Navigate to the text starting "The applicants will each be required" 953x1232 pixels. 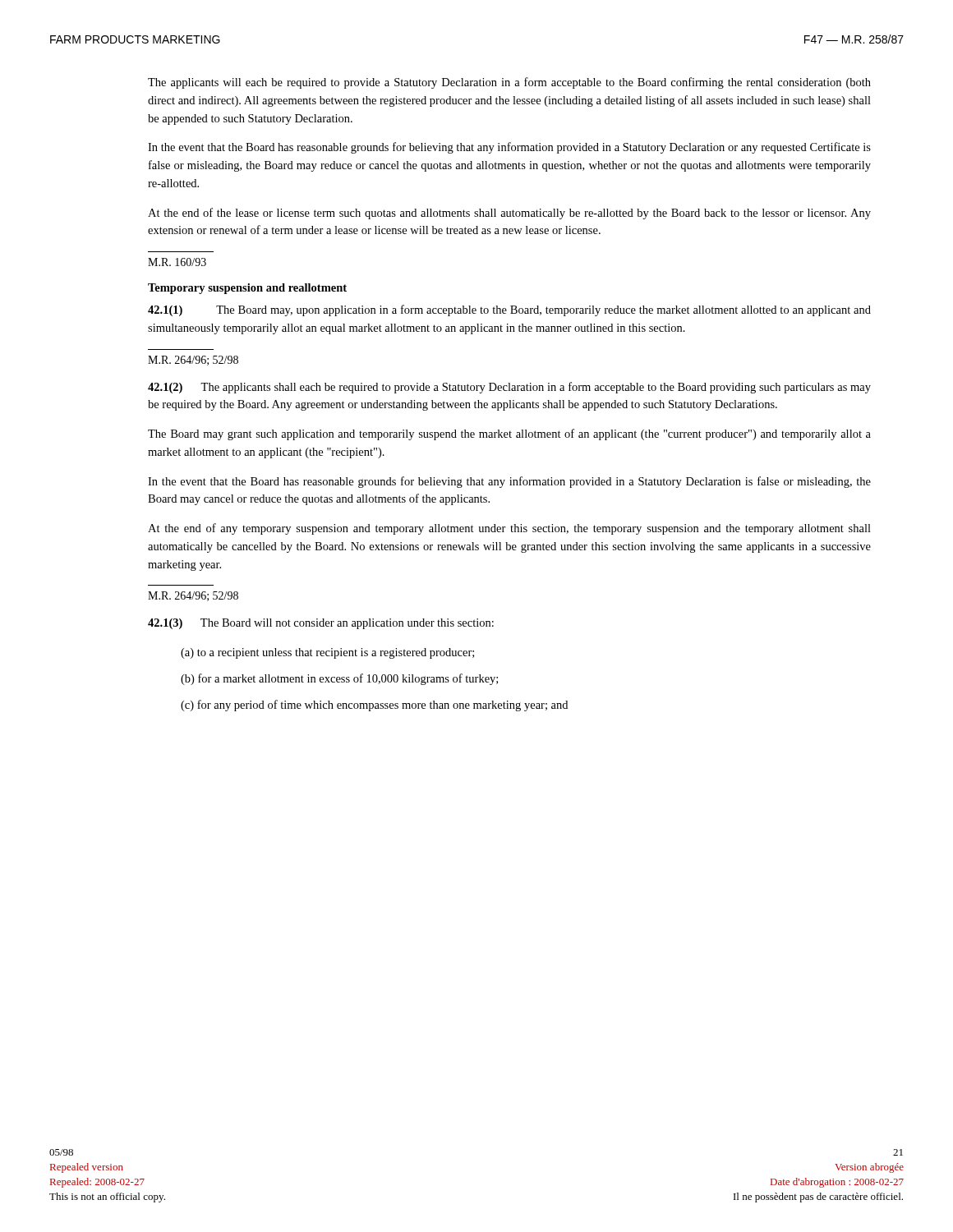[x=509, y=100]
